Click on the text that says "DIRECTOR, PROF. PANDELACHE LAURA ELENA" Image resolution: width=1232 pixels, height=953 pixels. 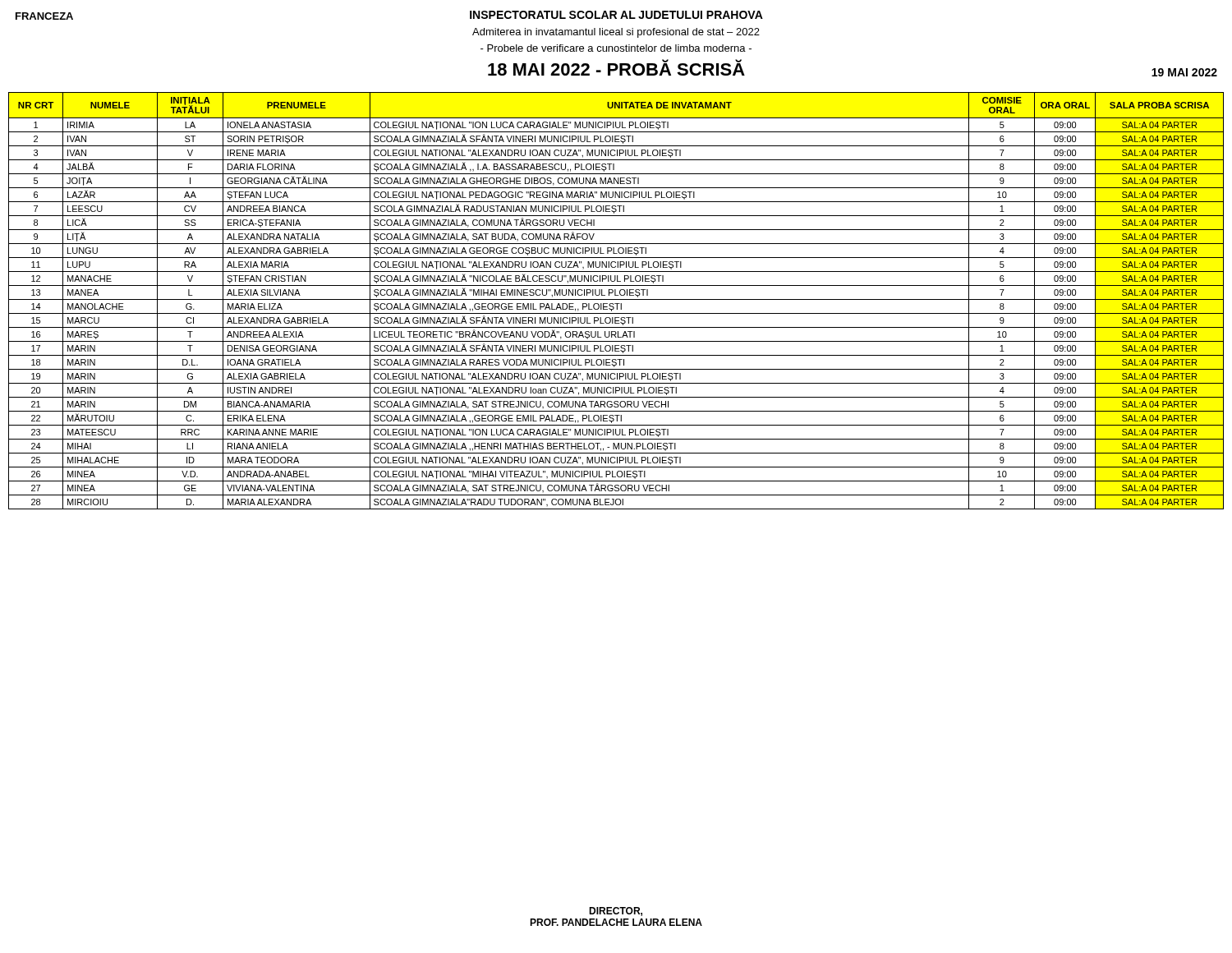pyautogui.click(x=616, y=917)
